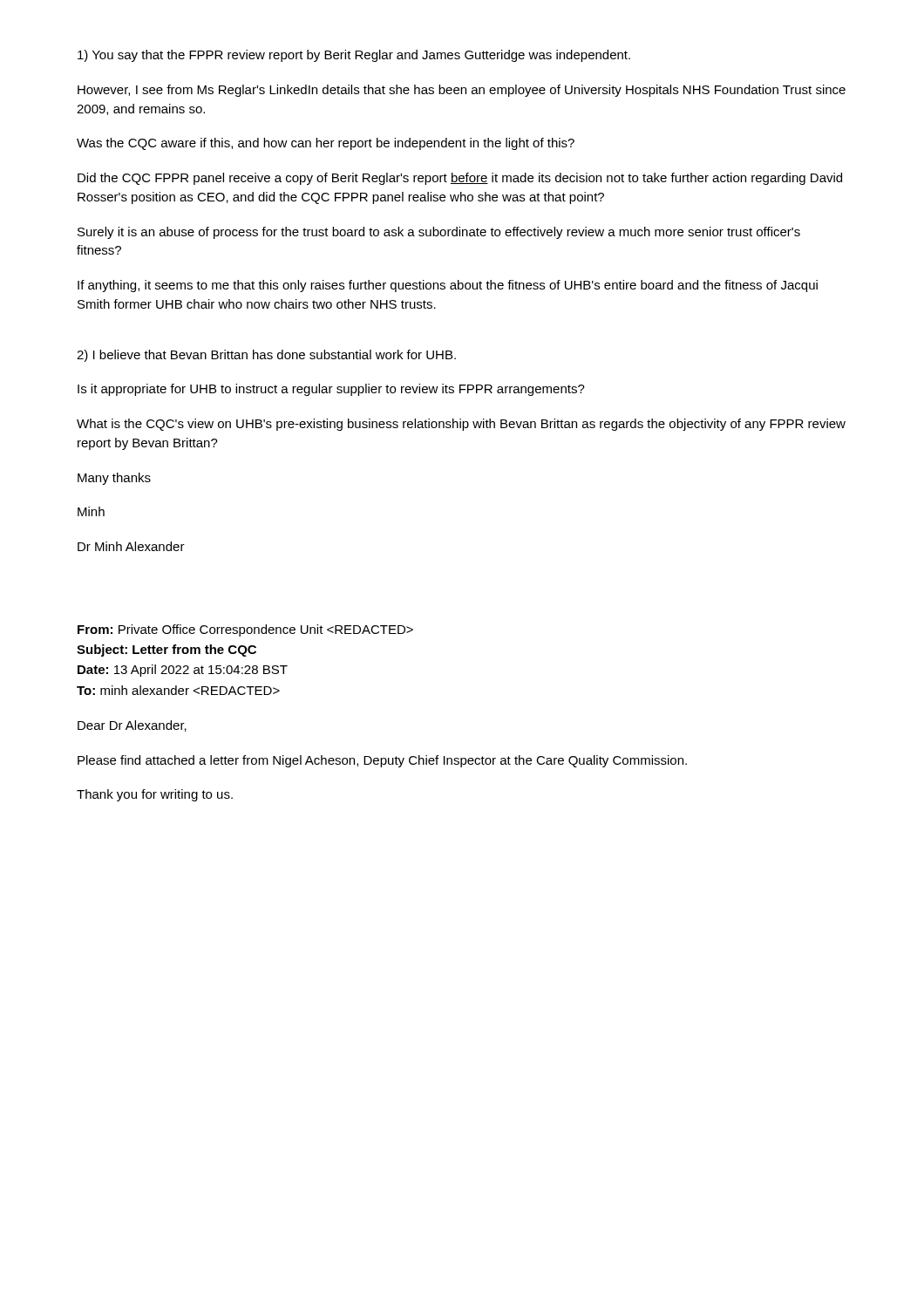
Task: Locate the text block that says "Did the CQC FPPR"
Action: click(x=460, y=187)
